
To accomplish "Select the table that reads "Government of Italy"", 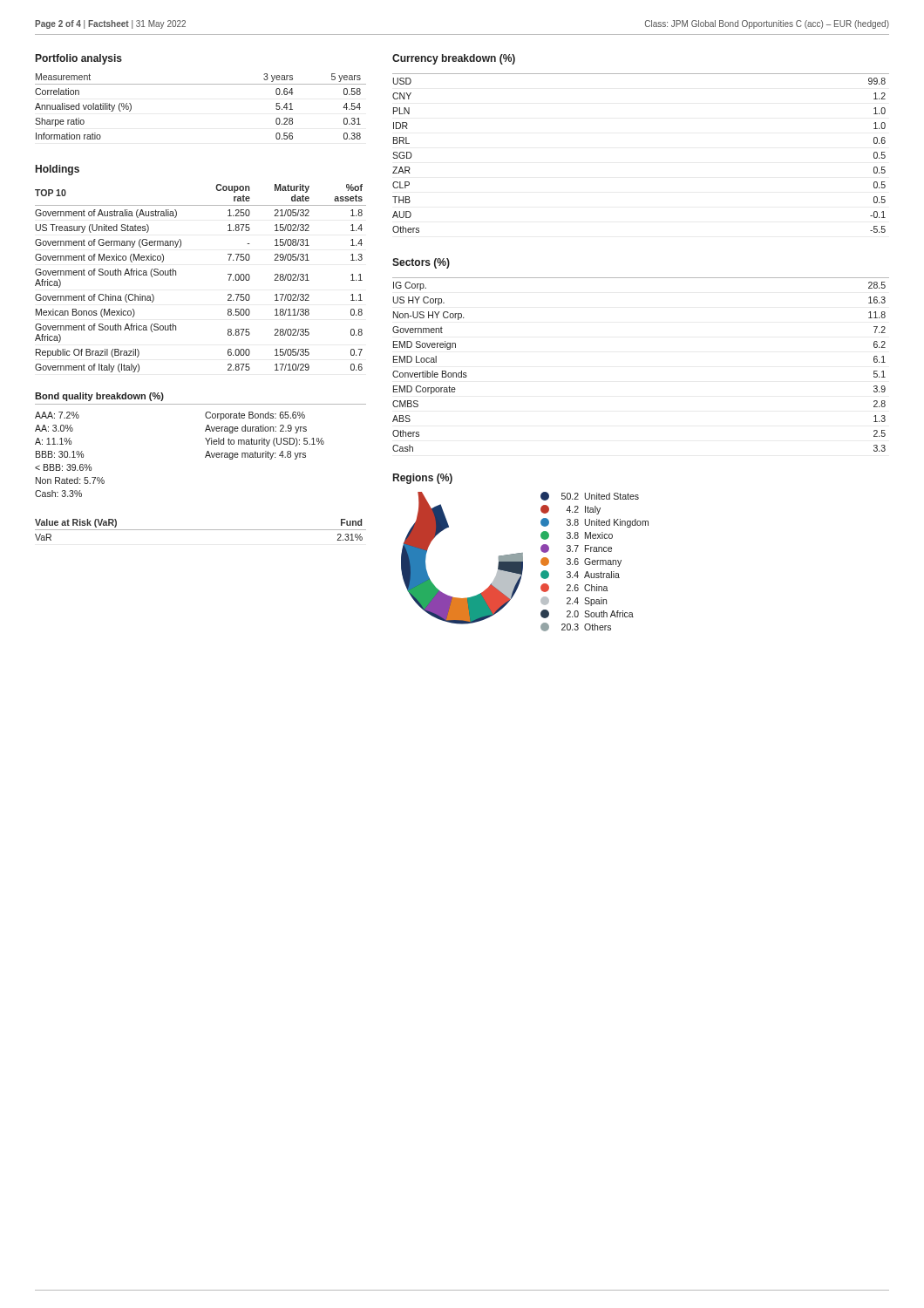I will coord(200,278).
